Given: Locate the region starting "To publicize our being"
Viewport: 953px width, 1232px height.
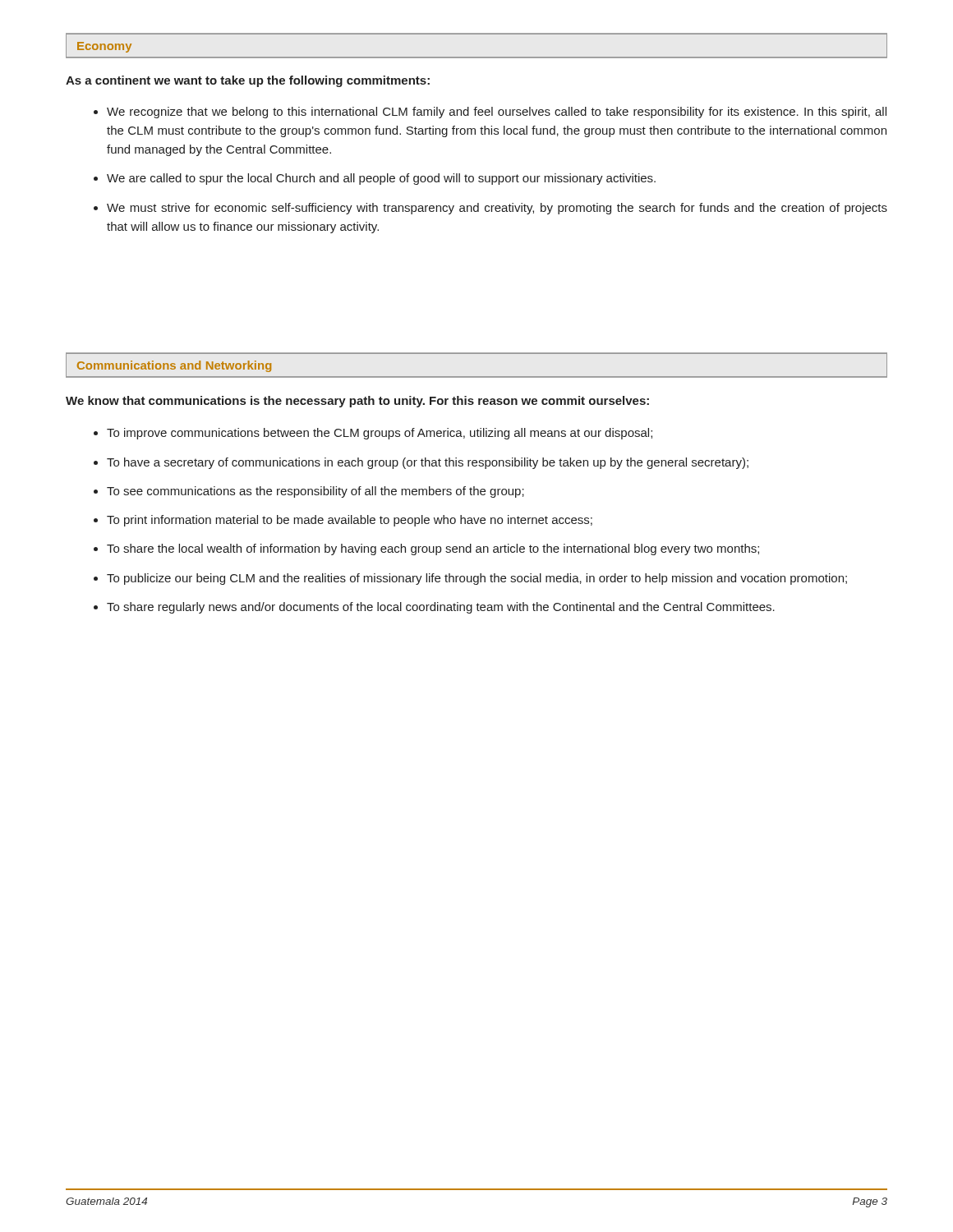Looking at the screenshot, I should tap(477, 577).
